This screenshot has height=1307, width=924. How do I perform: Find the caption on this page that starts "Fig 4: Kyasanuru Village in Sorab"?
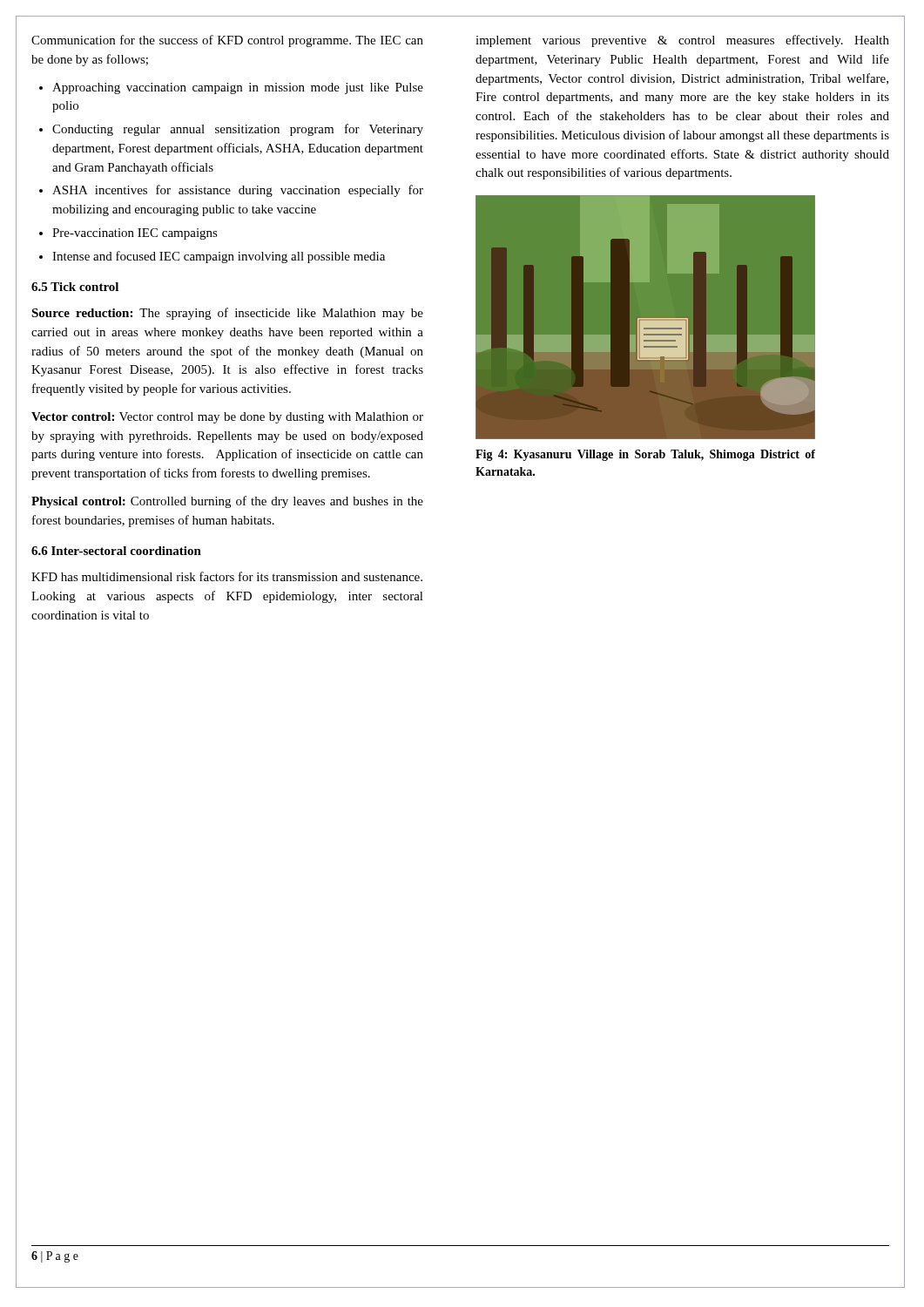coord(645,463)
